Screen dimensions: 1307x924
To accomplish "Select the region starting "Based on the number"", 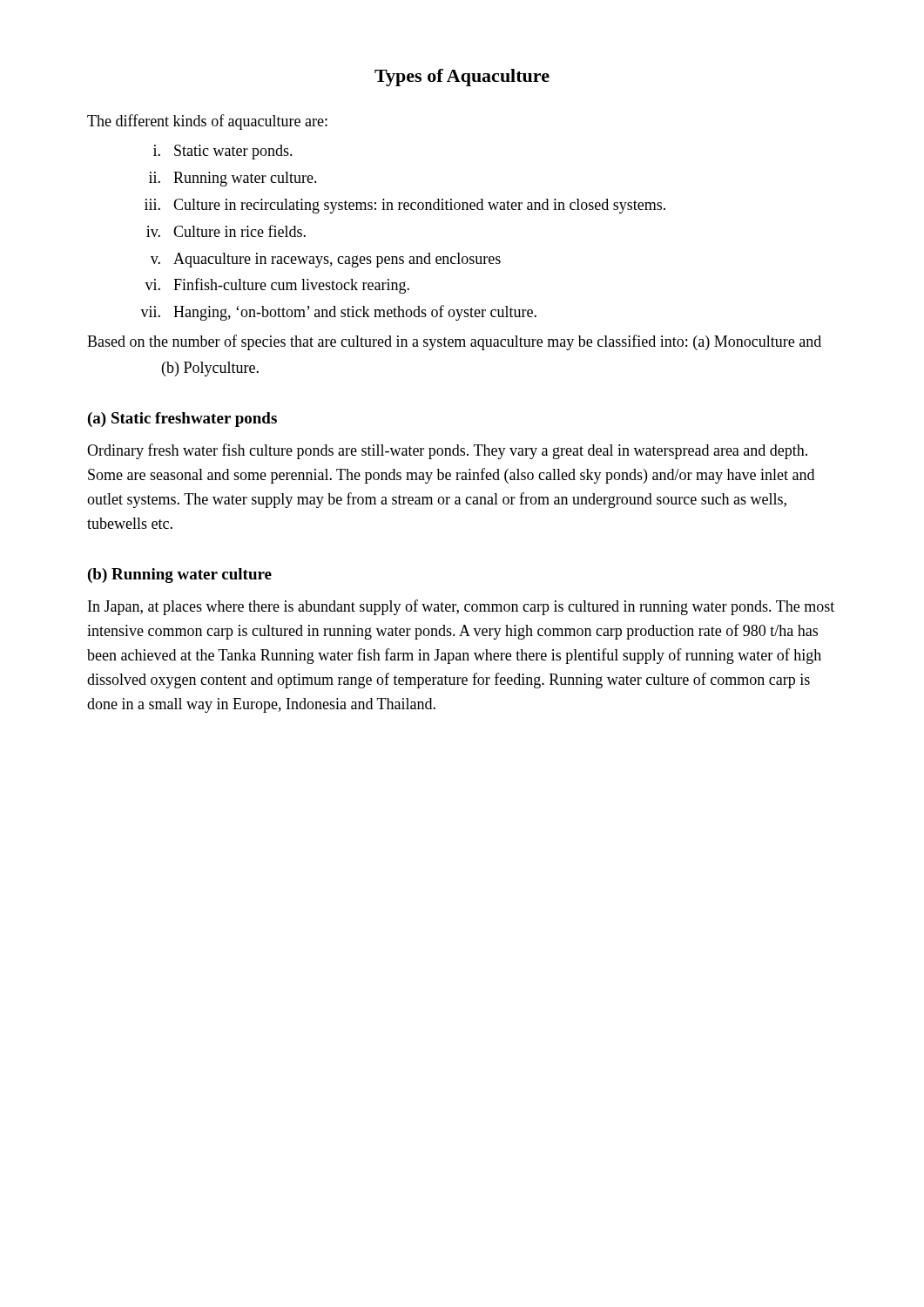I will click(454, 342).
